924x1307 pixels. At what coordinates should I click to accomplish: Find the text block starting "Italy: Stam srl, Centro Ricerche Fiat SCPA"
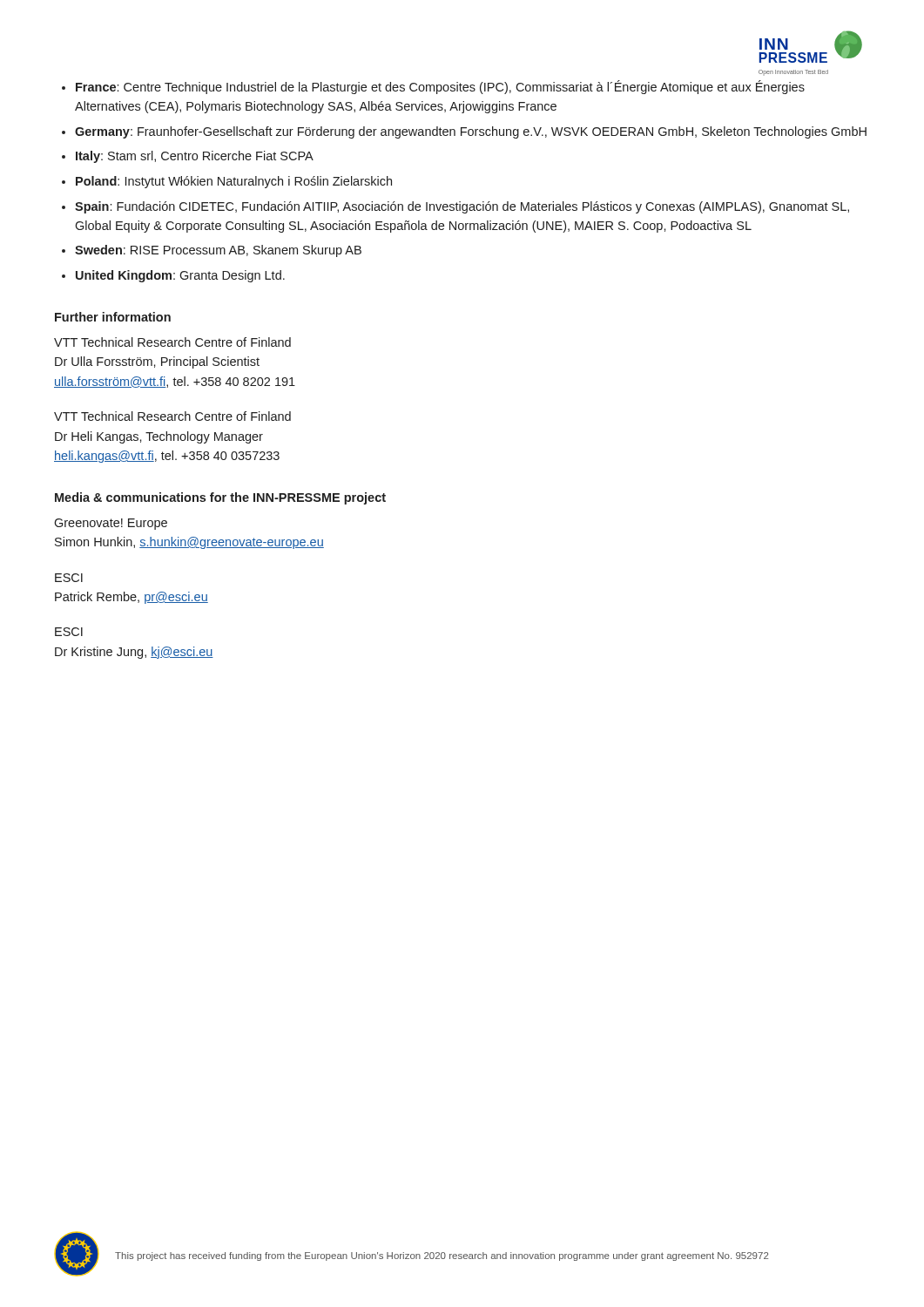194,156
